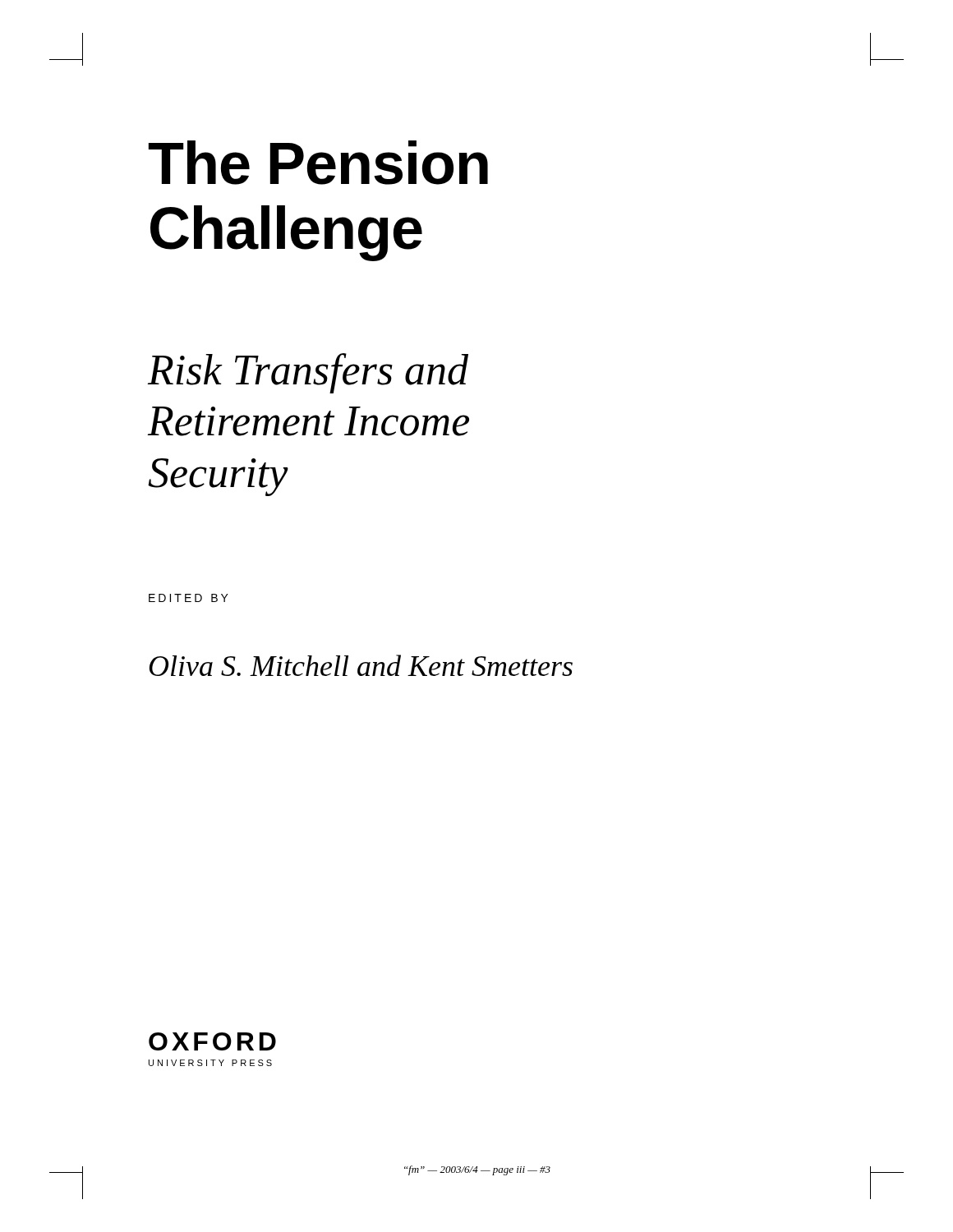Viewport: 953px width, 1232px height.
Task: Locate the text "Risk Transfers andRetirement IncomeSecurity"
Action: pos(378,422)
